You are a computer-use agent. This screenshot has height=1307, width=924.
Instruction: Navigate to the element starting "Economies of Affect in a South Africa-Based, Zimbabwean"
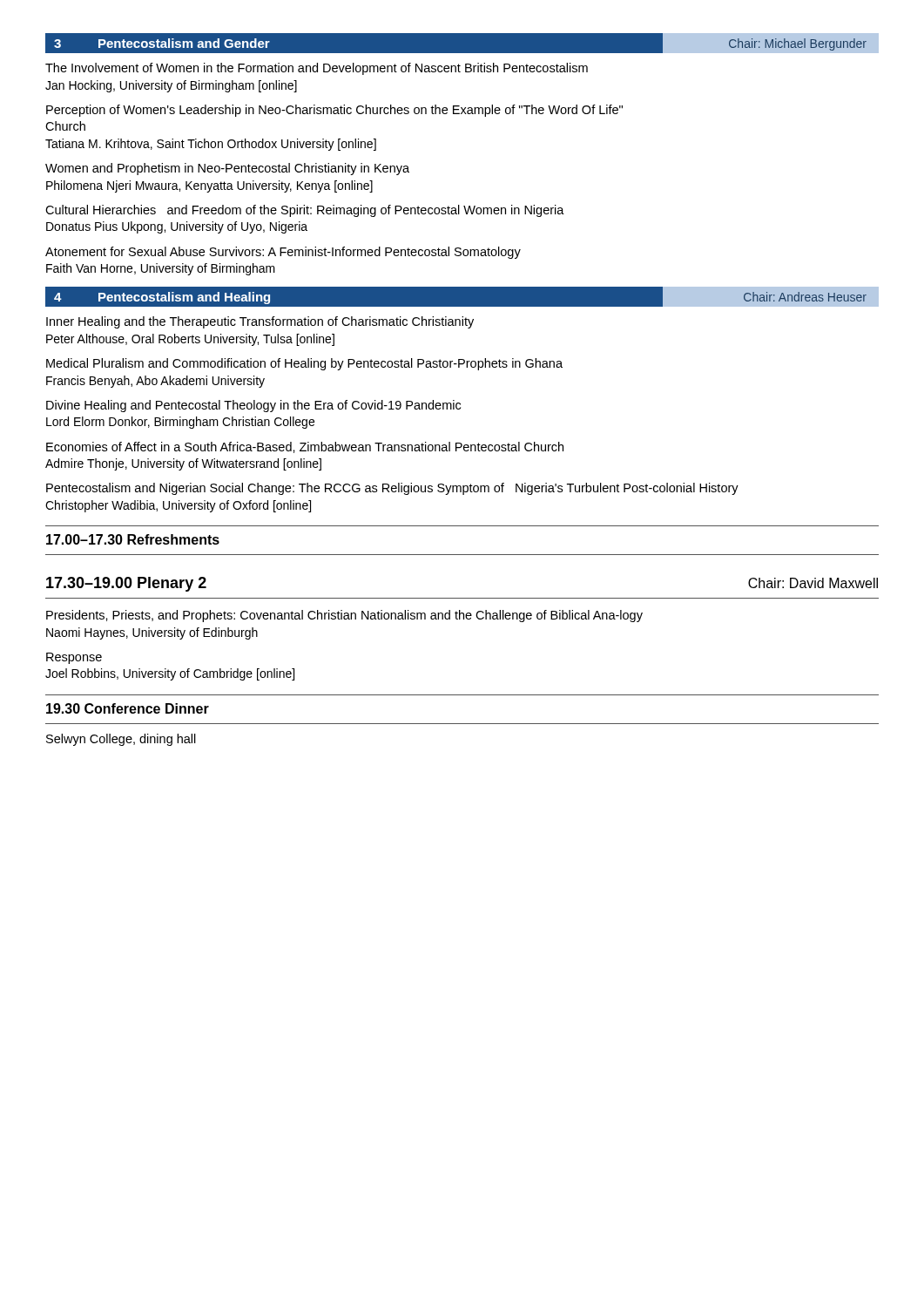click(x=462, y=455)
